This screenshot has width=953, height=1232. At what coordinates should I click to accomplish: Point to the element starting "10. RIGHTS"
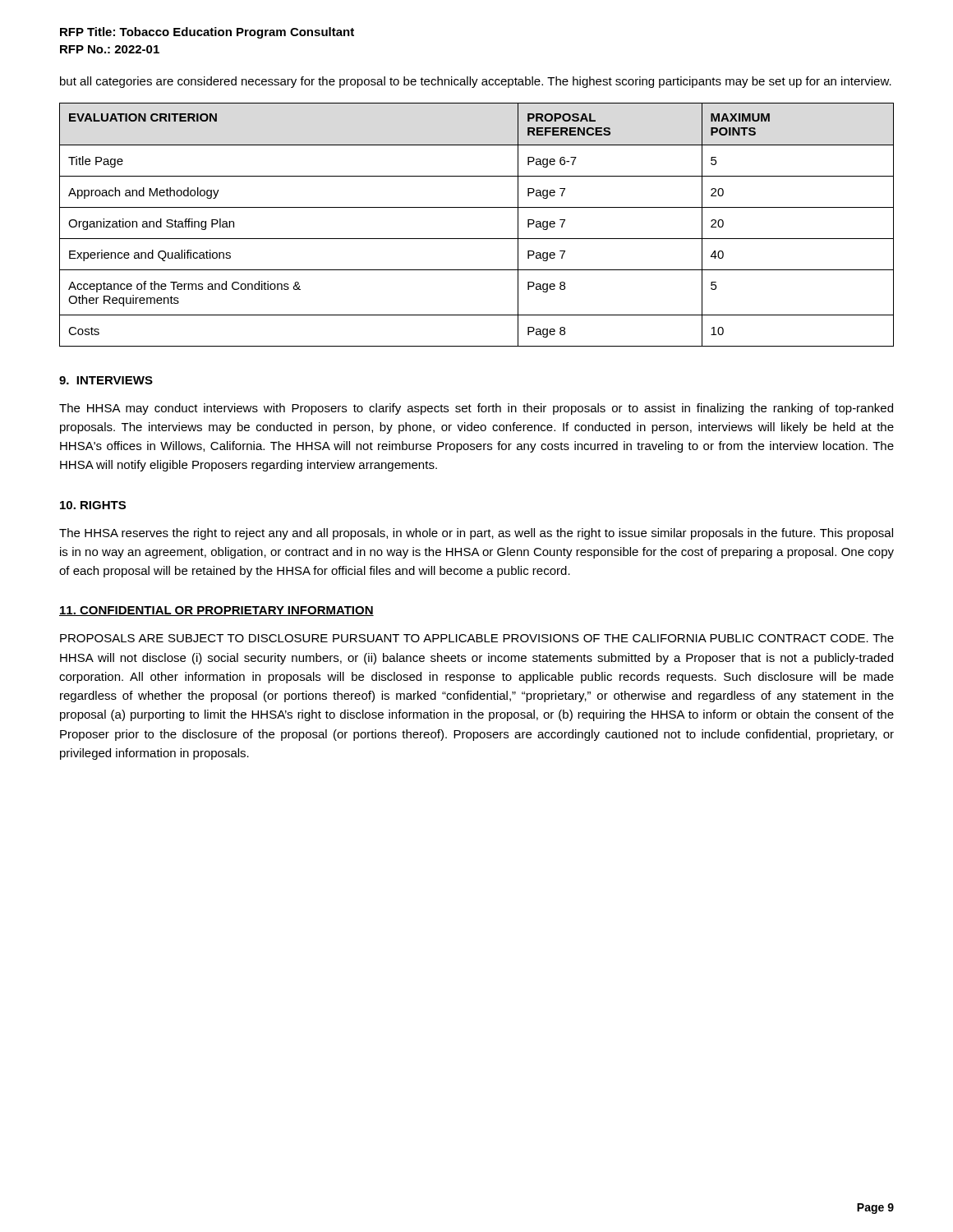click(93, 504)
